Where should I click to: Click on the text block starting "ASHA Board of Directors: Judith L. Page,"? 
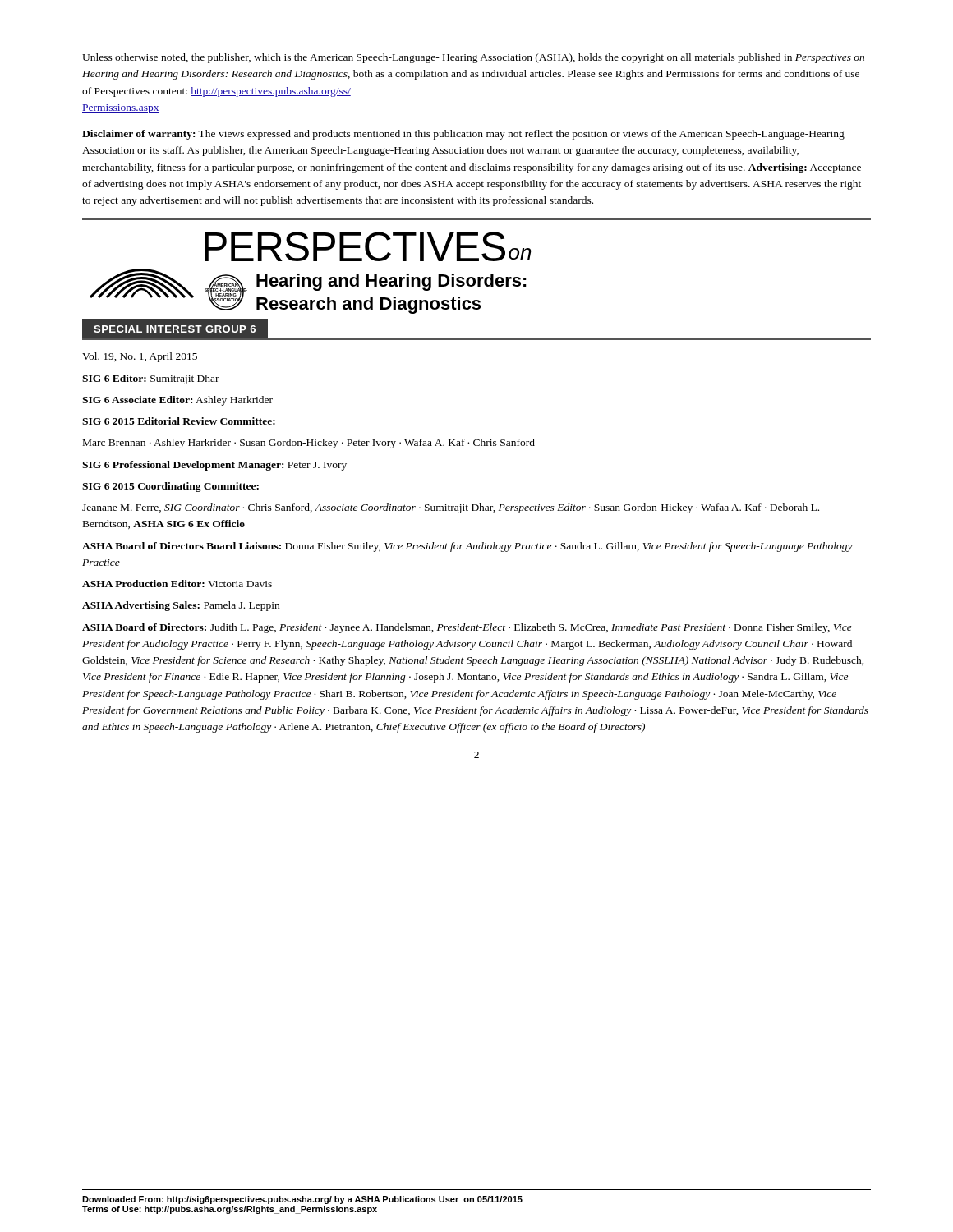click(x=475, y=677)
